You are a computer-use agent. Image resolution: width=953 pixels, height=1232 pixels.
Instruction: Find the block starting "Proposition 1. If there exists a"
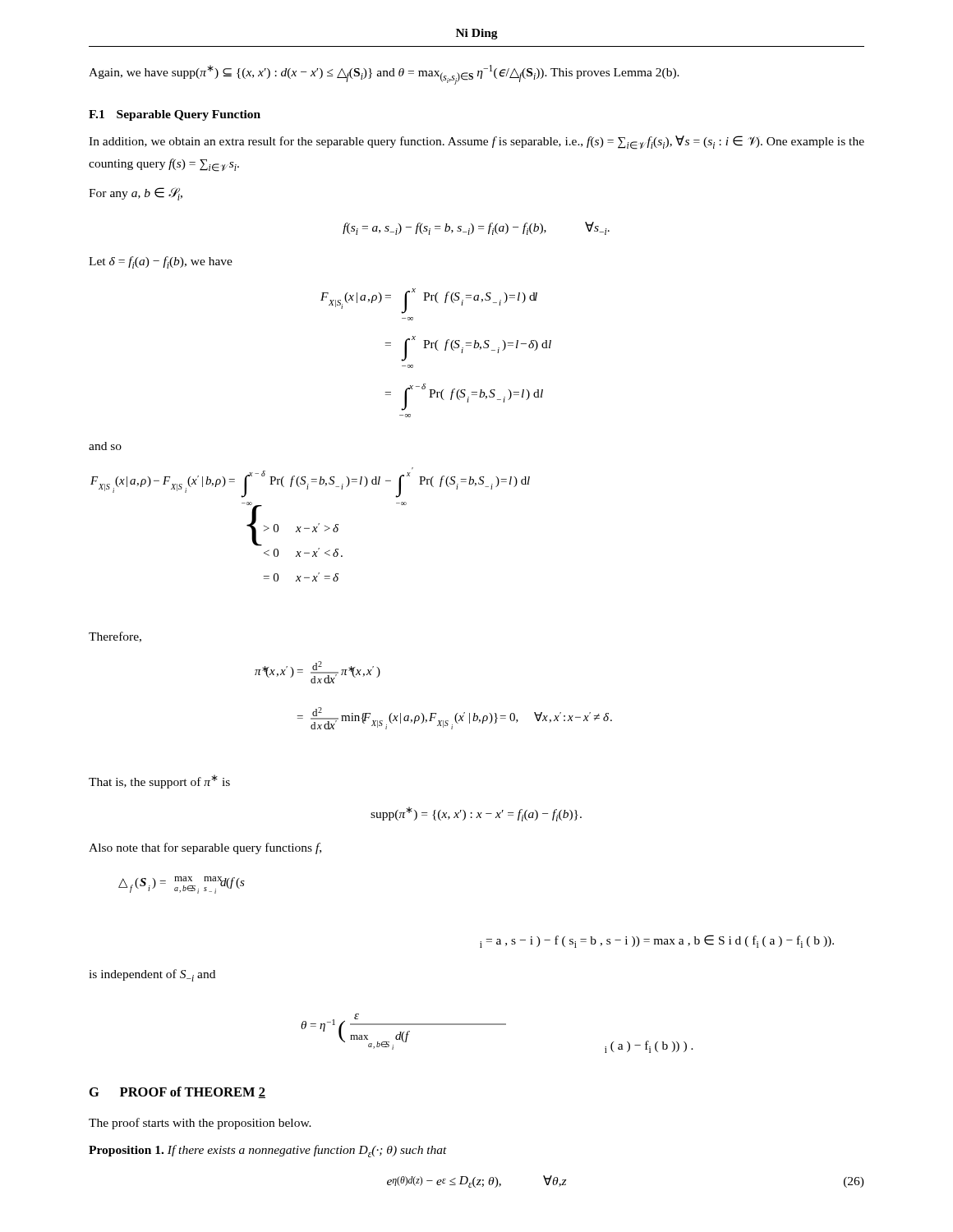pos(268,1151)
